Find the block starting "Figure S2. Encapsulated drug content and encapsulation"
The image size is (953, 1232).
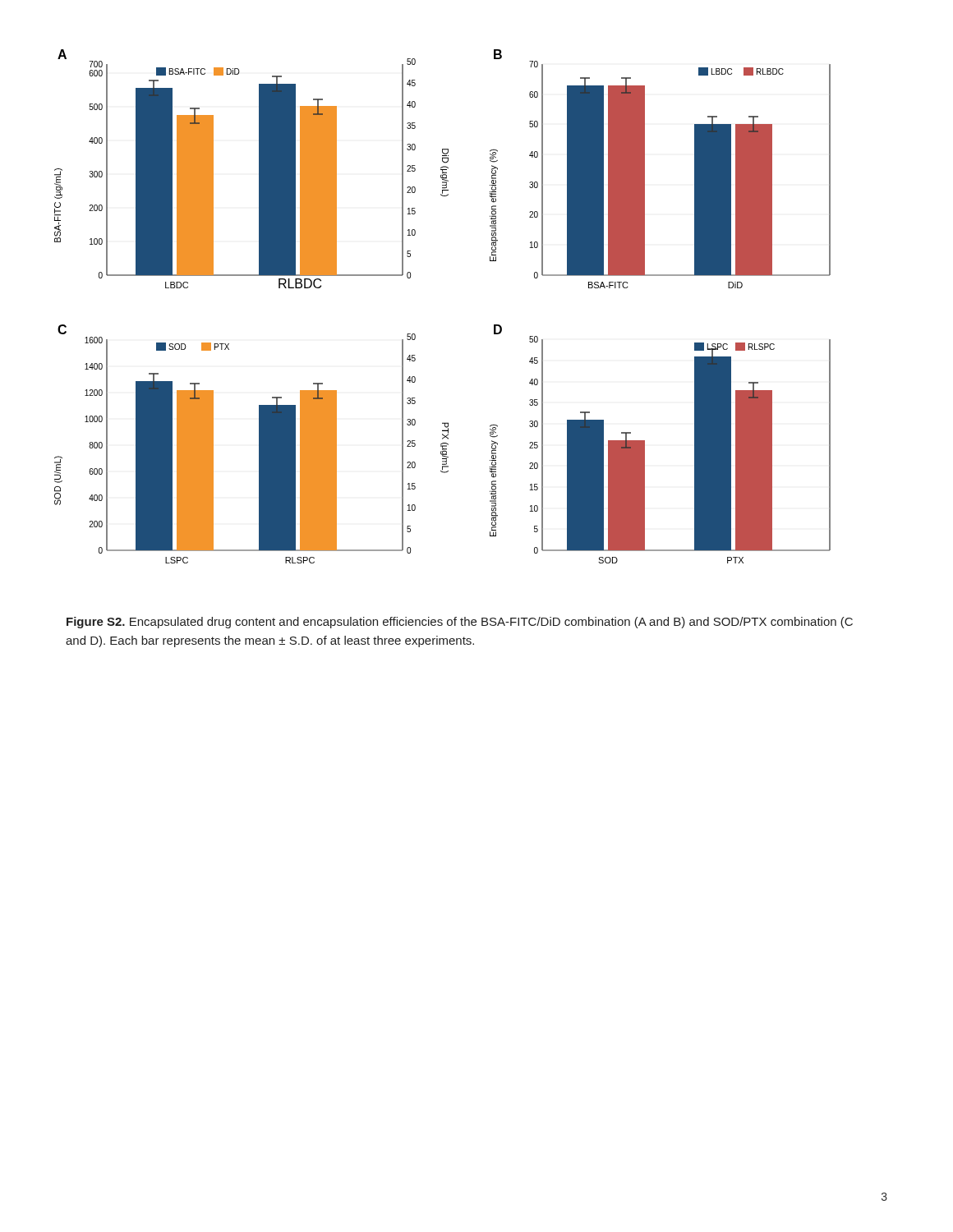[x=459, y=631]
